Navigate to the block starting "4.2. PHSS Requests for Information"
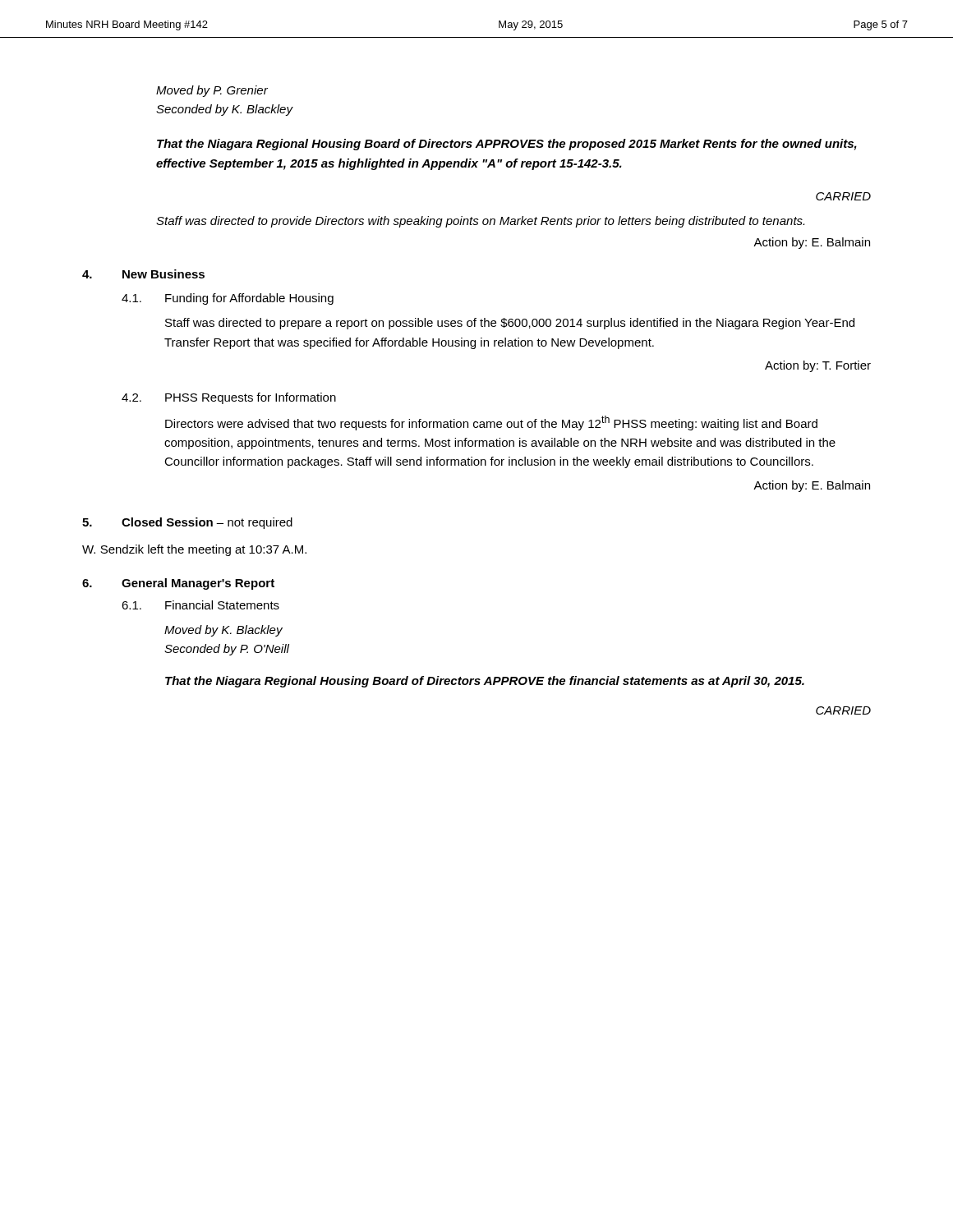The width and height of the screenshot is (953, 1232). [x=229, y=397]
